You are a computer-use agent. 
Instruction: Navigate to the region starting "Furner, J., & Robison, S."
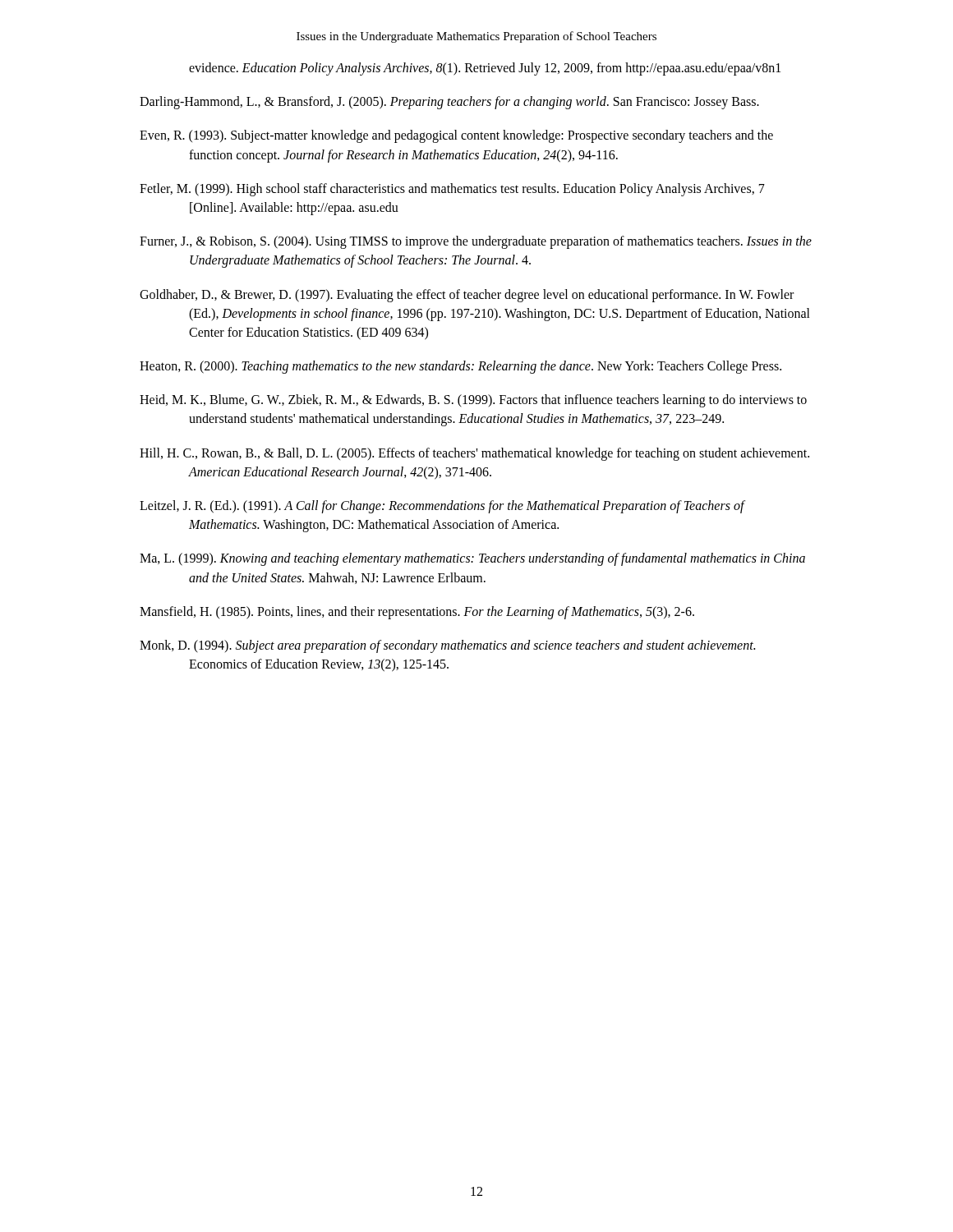click(476, 251)
